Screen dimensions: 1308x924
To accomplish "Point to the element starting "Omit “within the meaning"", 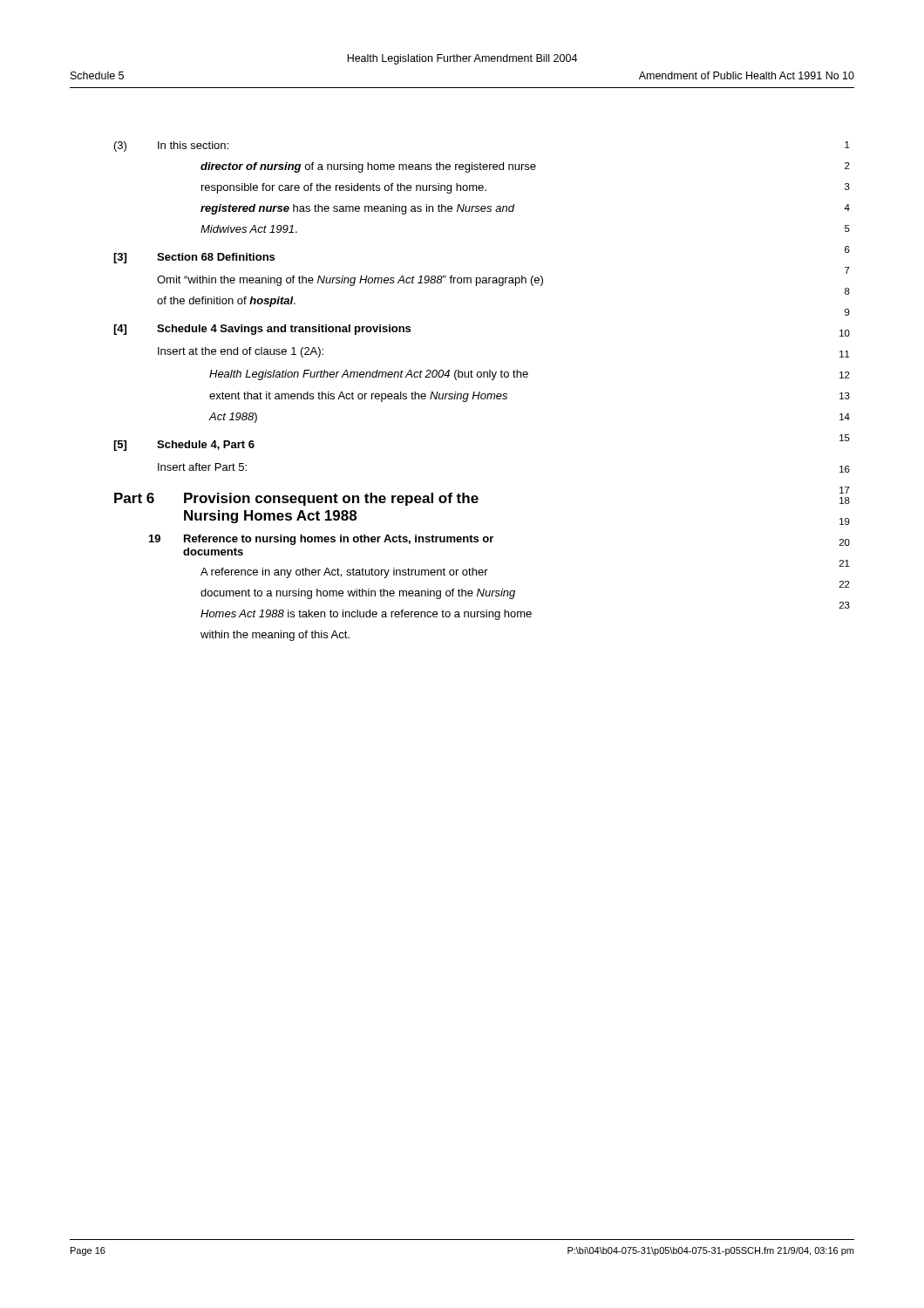I will coord(350,290).
